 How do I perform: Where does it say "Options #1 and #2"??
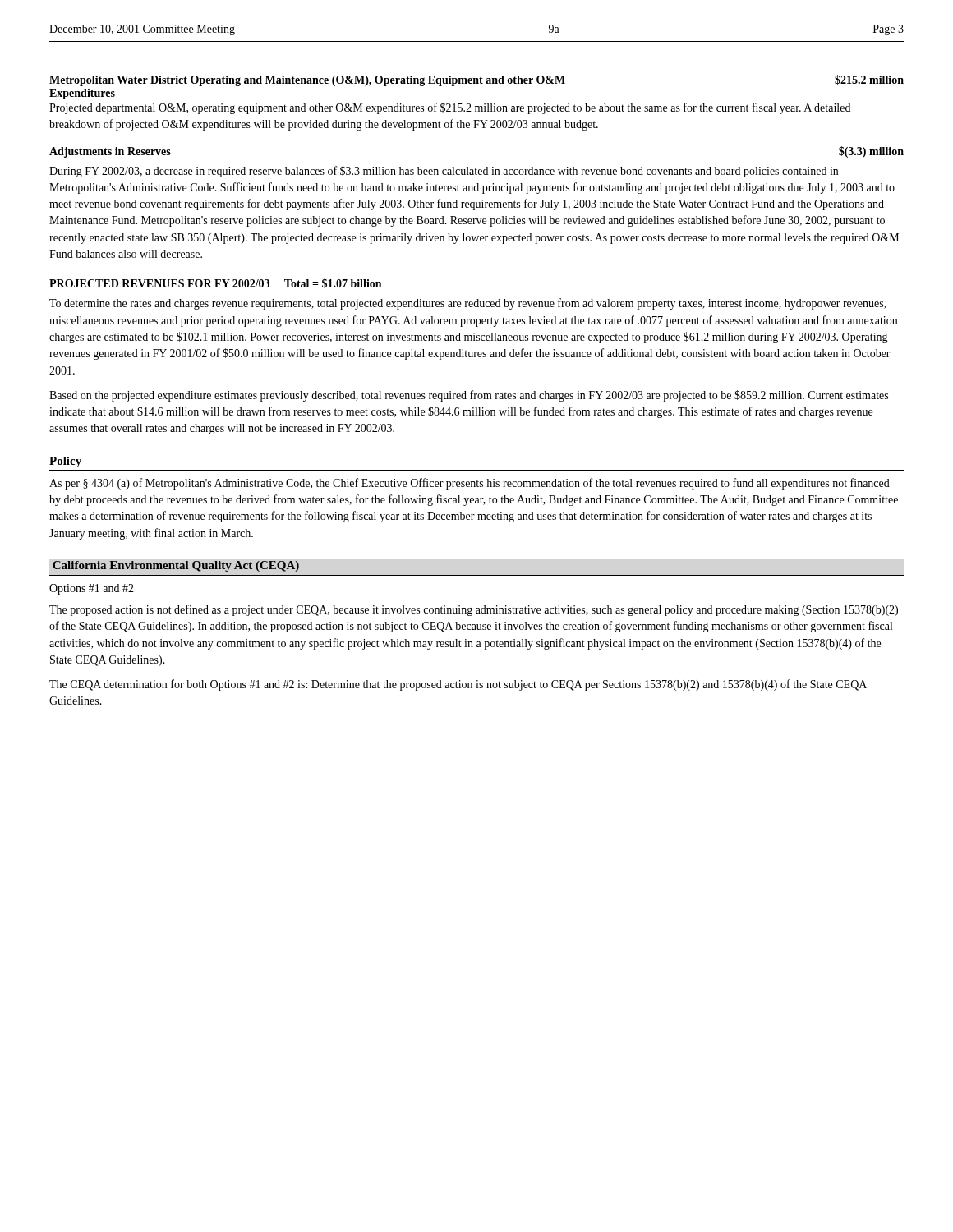[x=92, y=588]
